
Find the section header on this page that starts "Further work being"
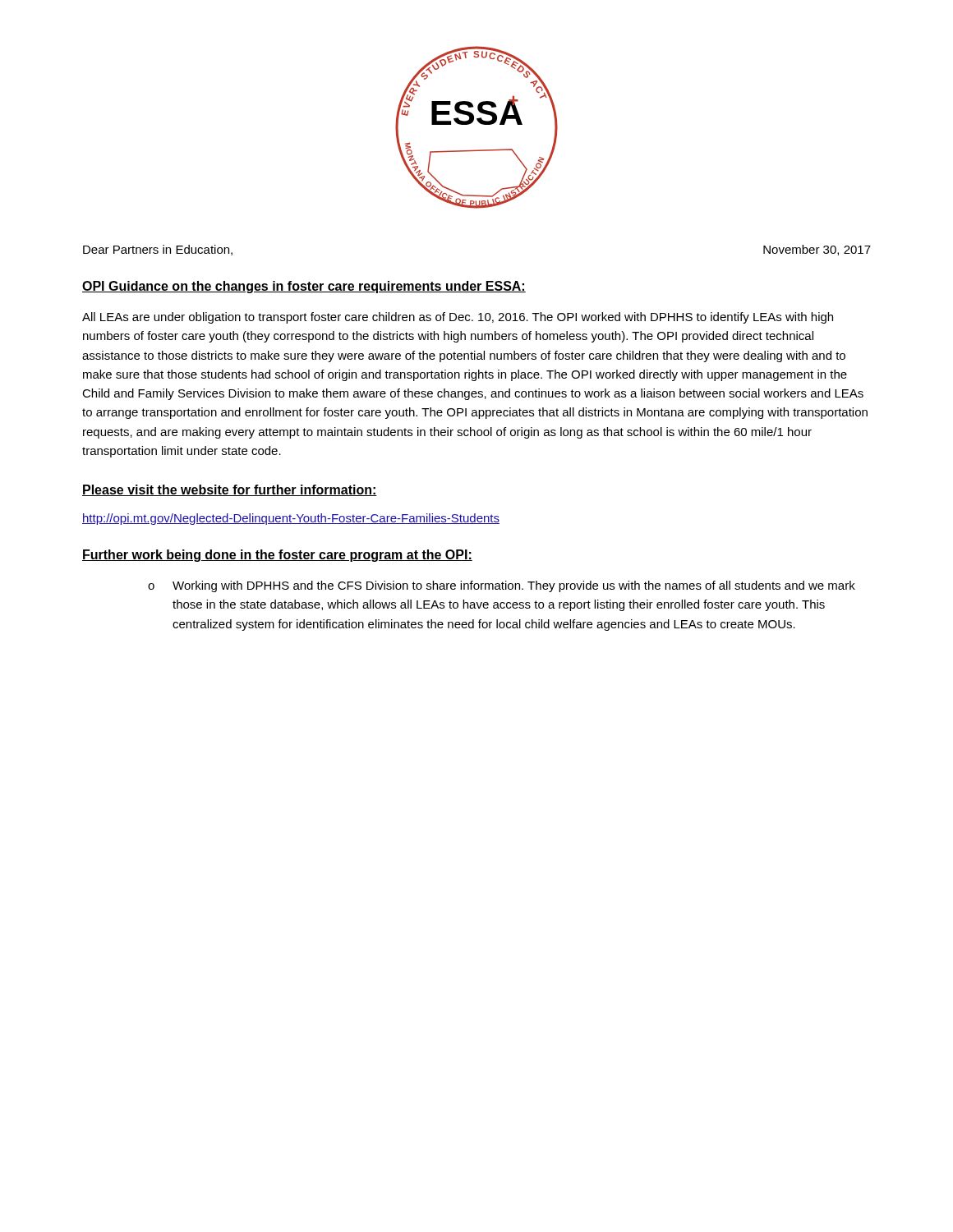(476, 555)
